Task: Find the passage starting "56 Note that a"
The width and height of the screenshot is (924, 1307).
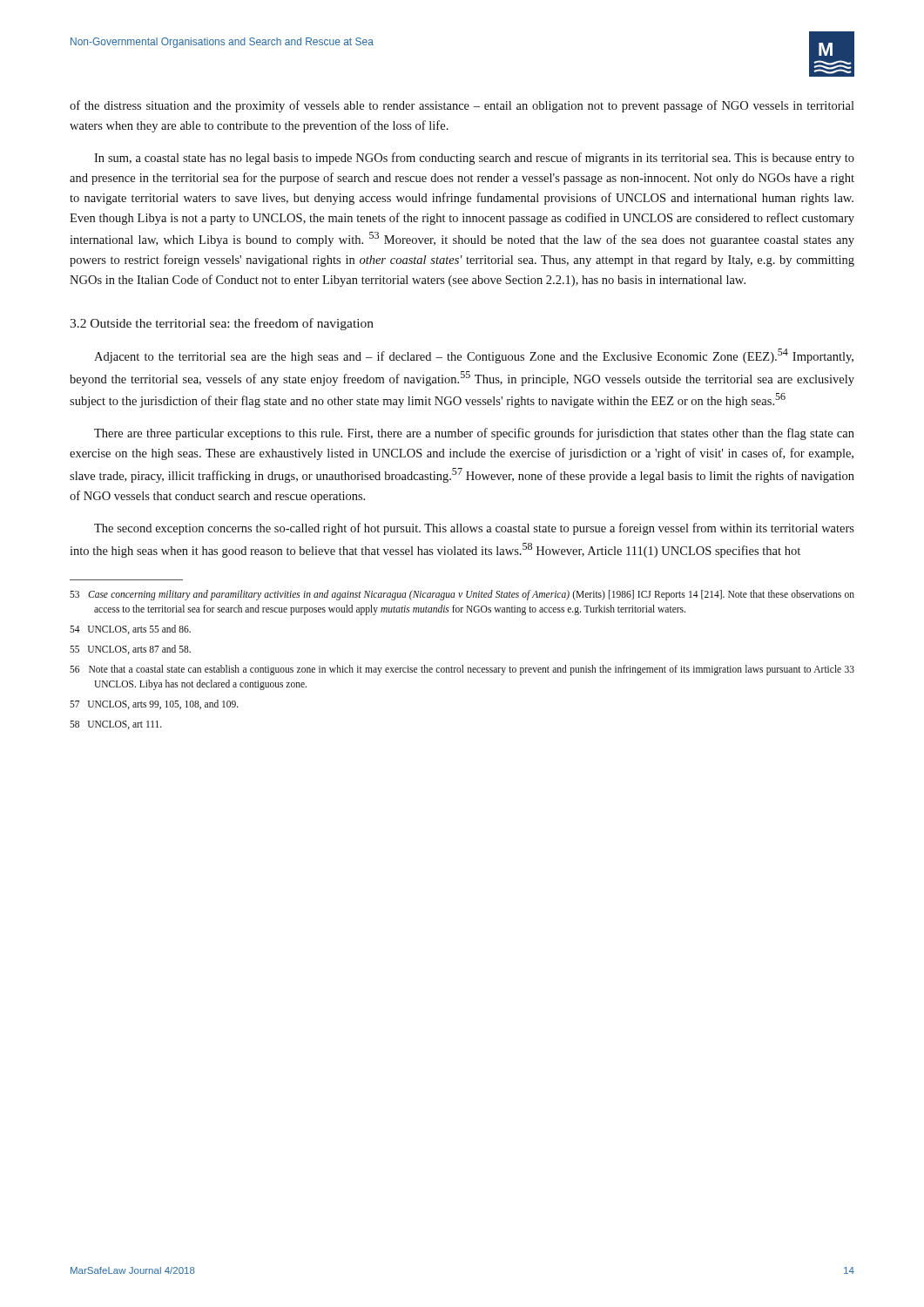Action: [x=462, y=677]
